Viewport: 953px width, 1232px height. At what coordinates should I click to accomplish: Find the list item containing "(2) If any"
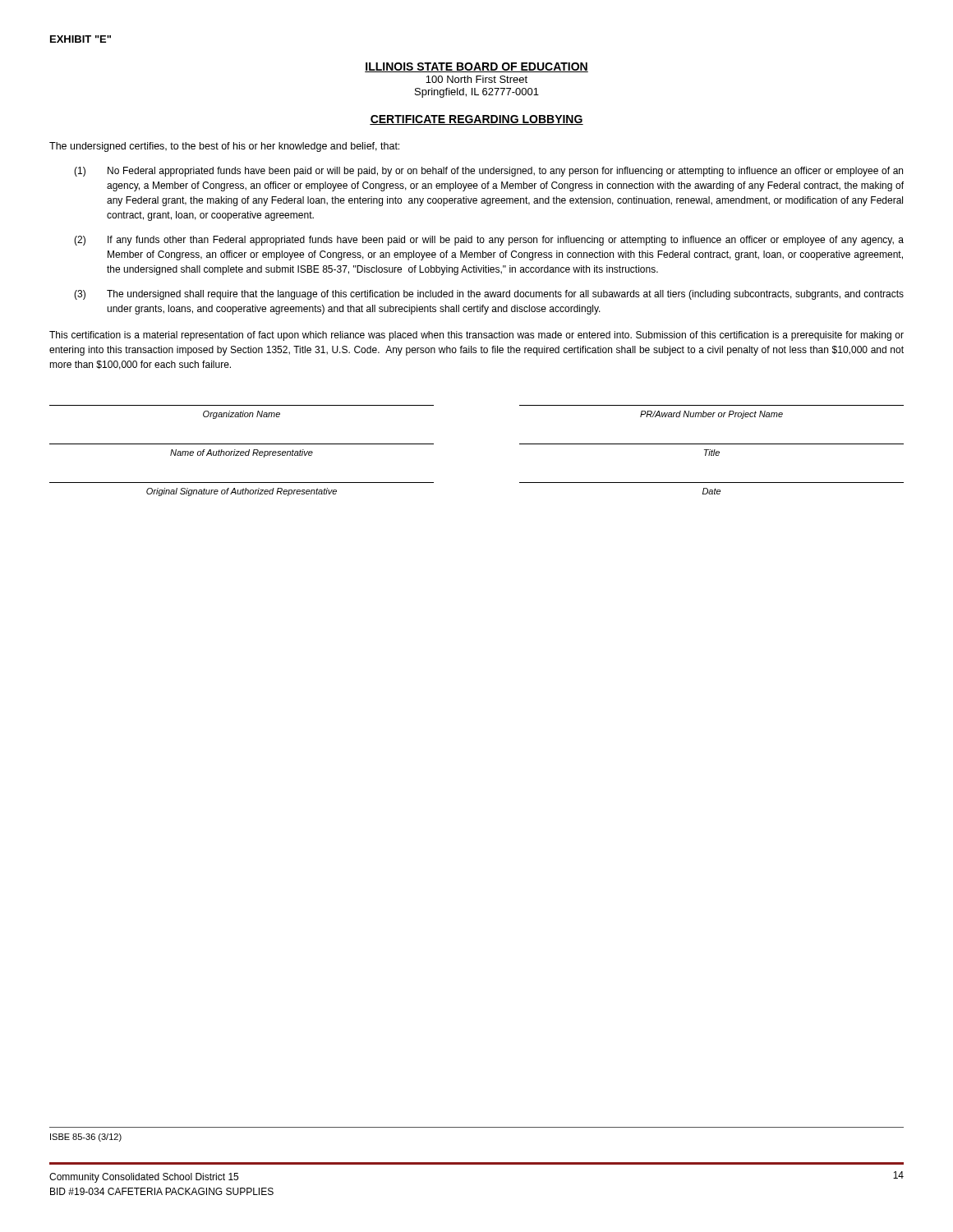pyautogui.click(x=489, y=255)
